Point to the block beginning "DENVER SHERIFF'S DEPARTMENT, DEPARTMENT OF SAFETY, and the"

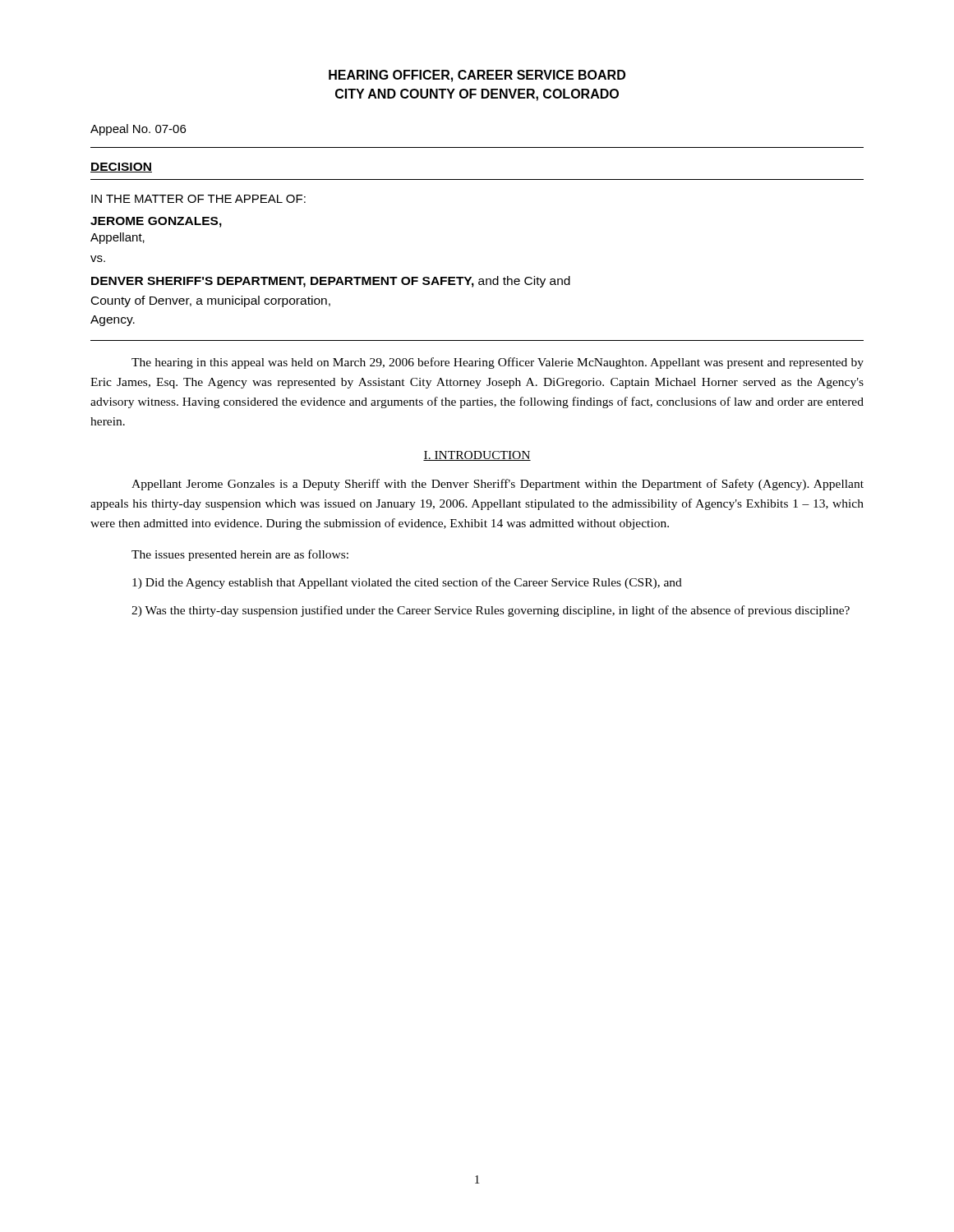(x=331, y=300)
